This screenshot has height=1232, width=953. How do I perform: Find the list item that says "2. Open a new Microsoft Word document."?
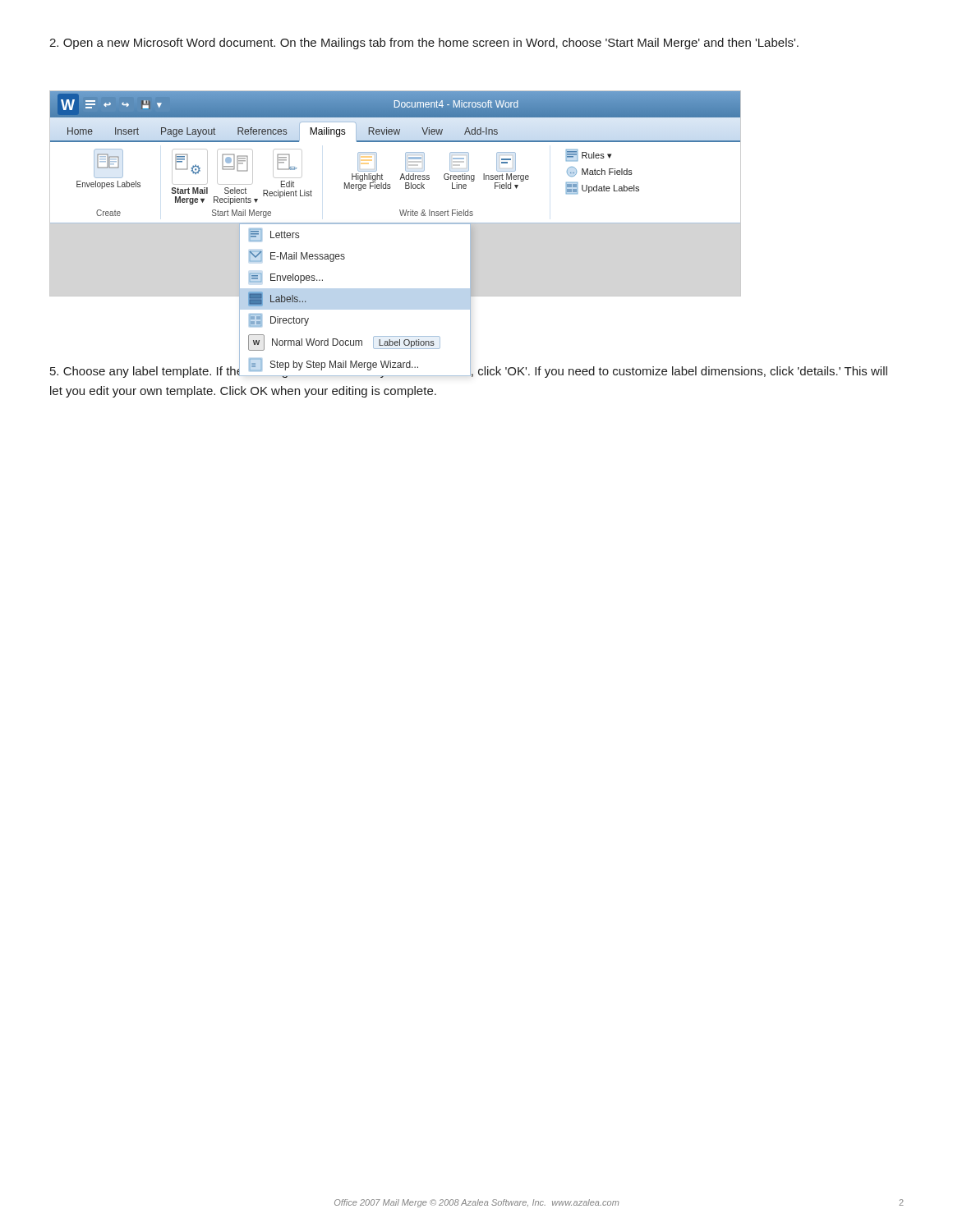(x=424, y=42)
